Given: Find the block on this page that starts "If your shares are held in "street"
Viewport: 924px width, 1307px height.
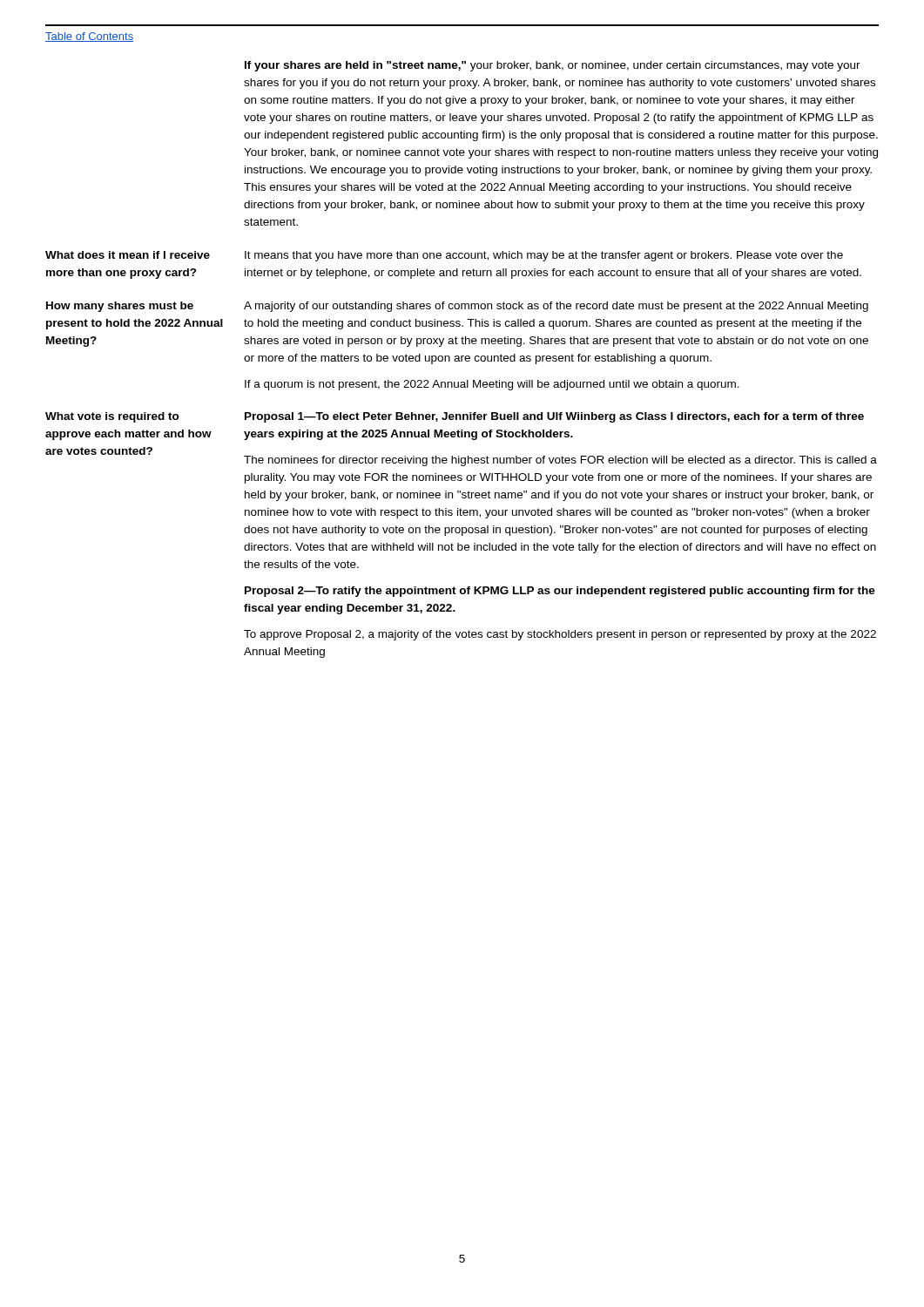Looking at the screenshot, I should tap(561, 144).
